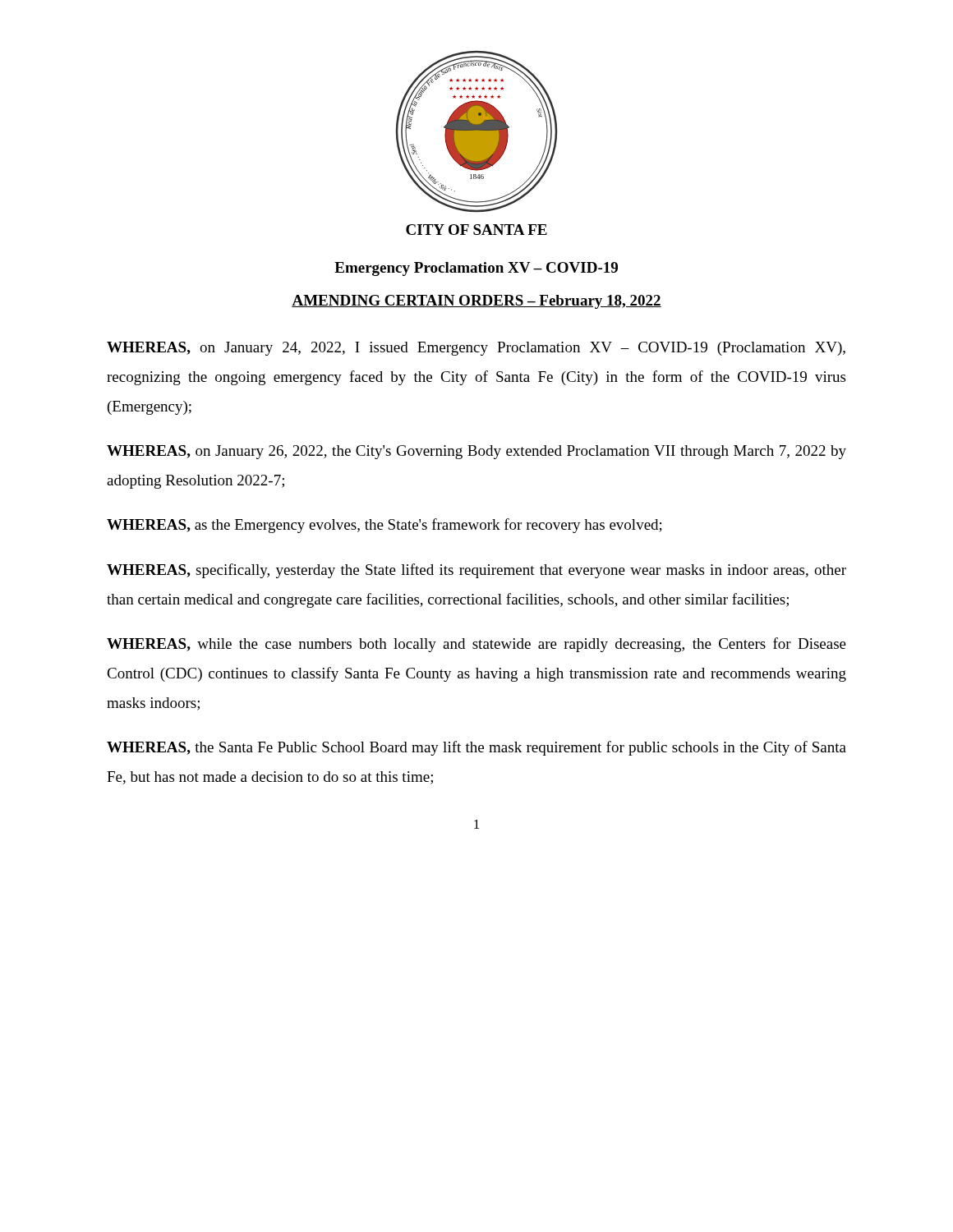
Task: Locate the title with the text "AMENDING CERTAIN ORDERS – February"
Action: coord(476,300)
